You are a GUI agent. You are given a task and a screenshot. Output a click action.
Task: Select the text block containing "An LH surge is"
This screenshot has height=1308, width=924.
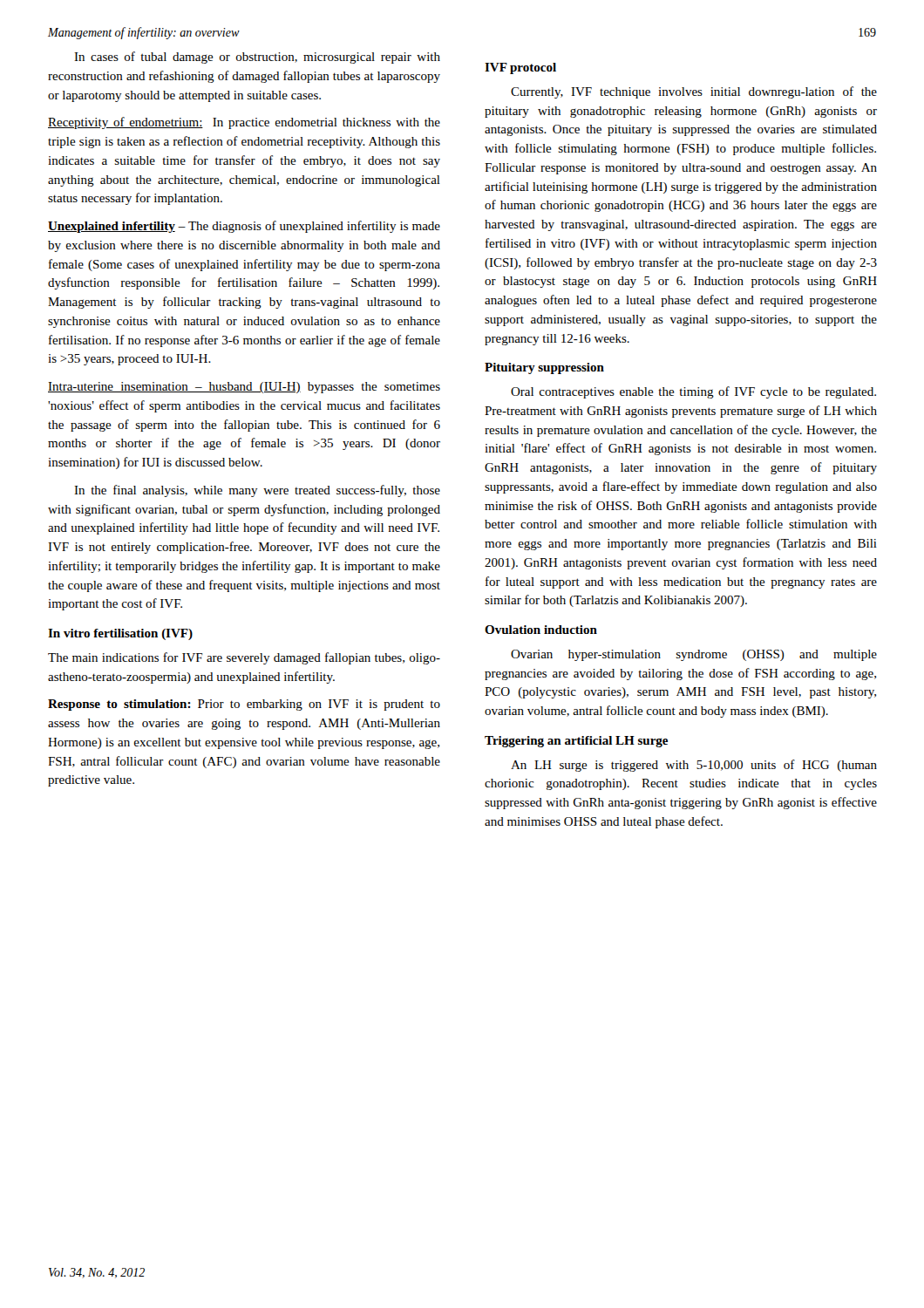coord(681,794)
